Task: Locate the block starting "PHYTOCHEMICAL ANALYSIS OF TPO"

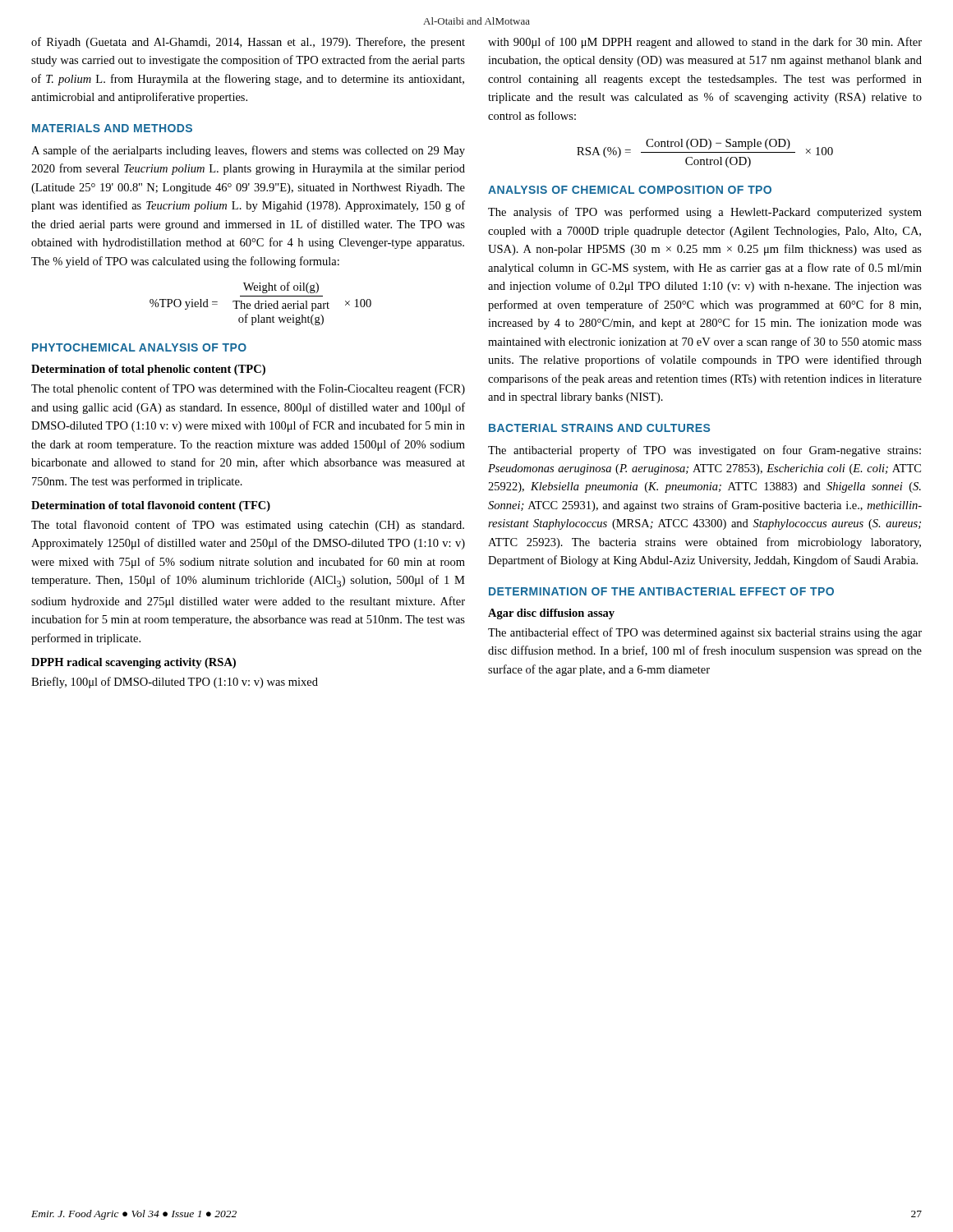Action: [139, 348]
